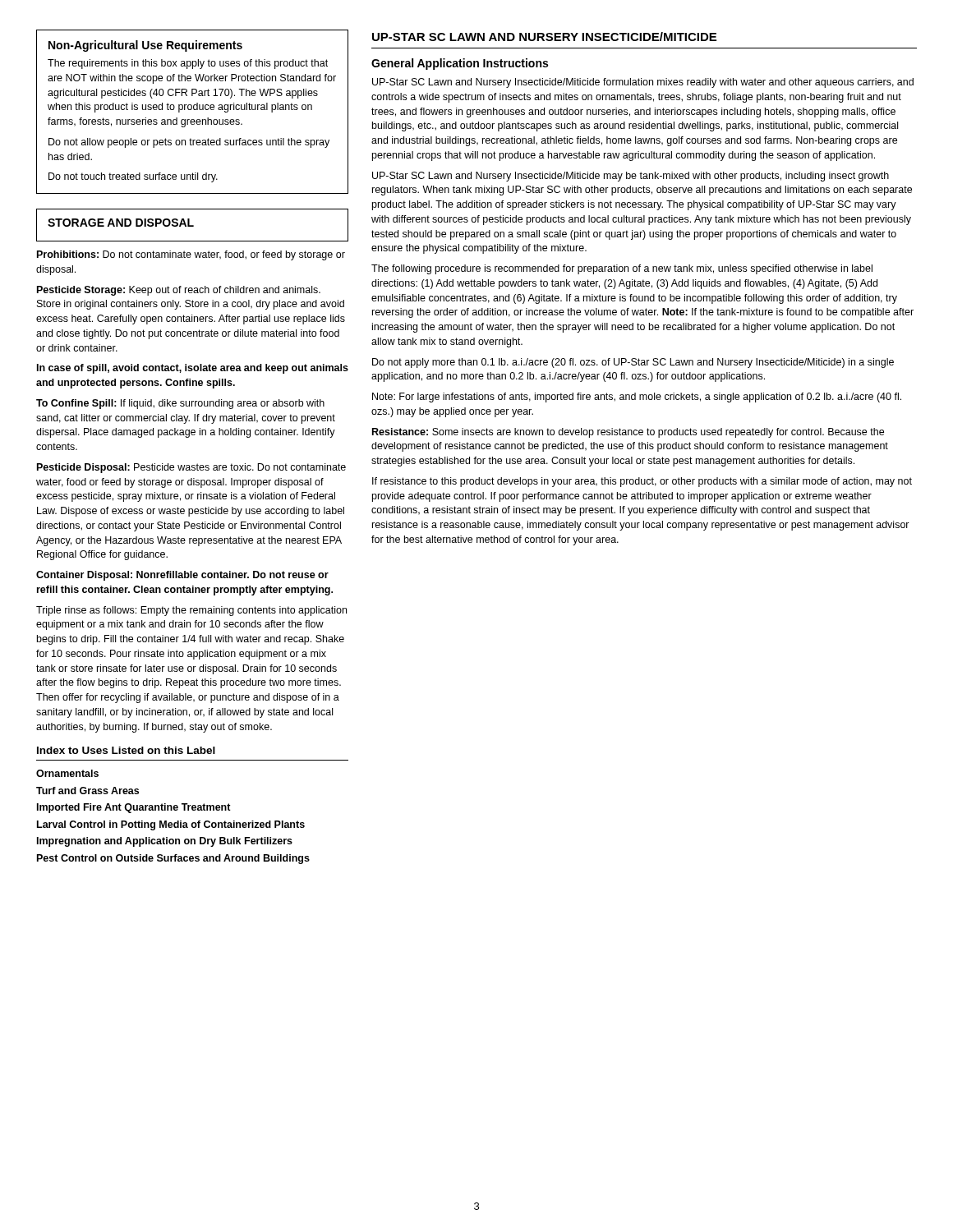
Task: Point to the block starting "Do not apply more than 0.1 lb."
Action: 644,370
